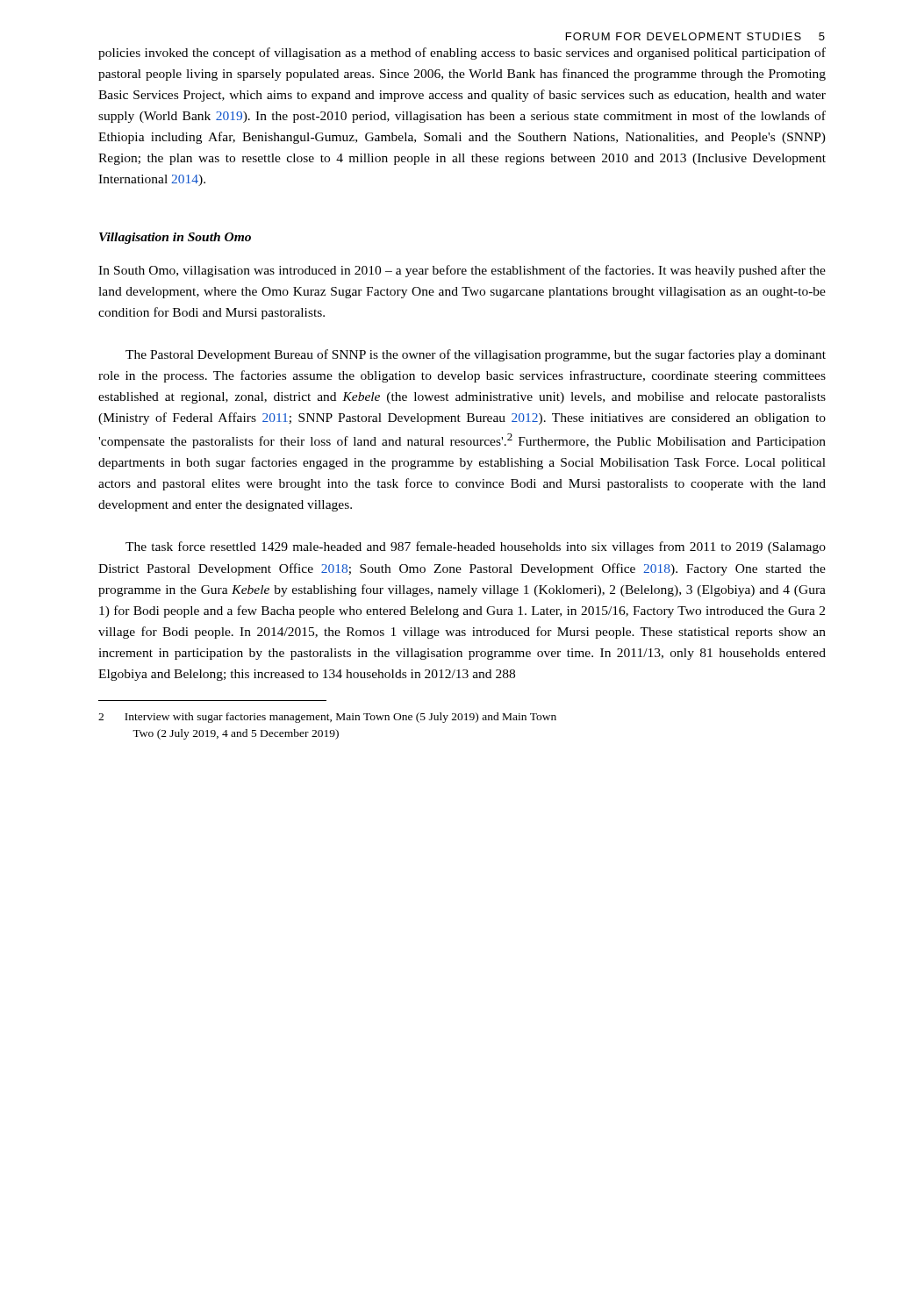Viewport: 924px width, 1316px height.
Task: Click on the footnote that says "2 Interview with"
Action: tap(462, 725)
